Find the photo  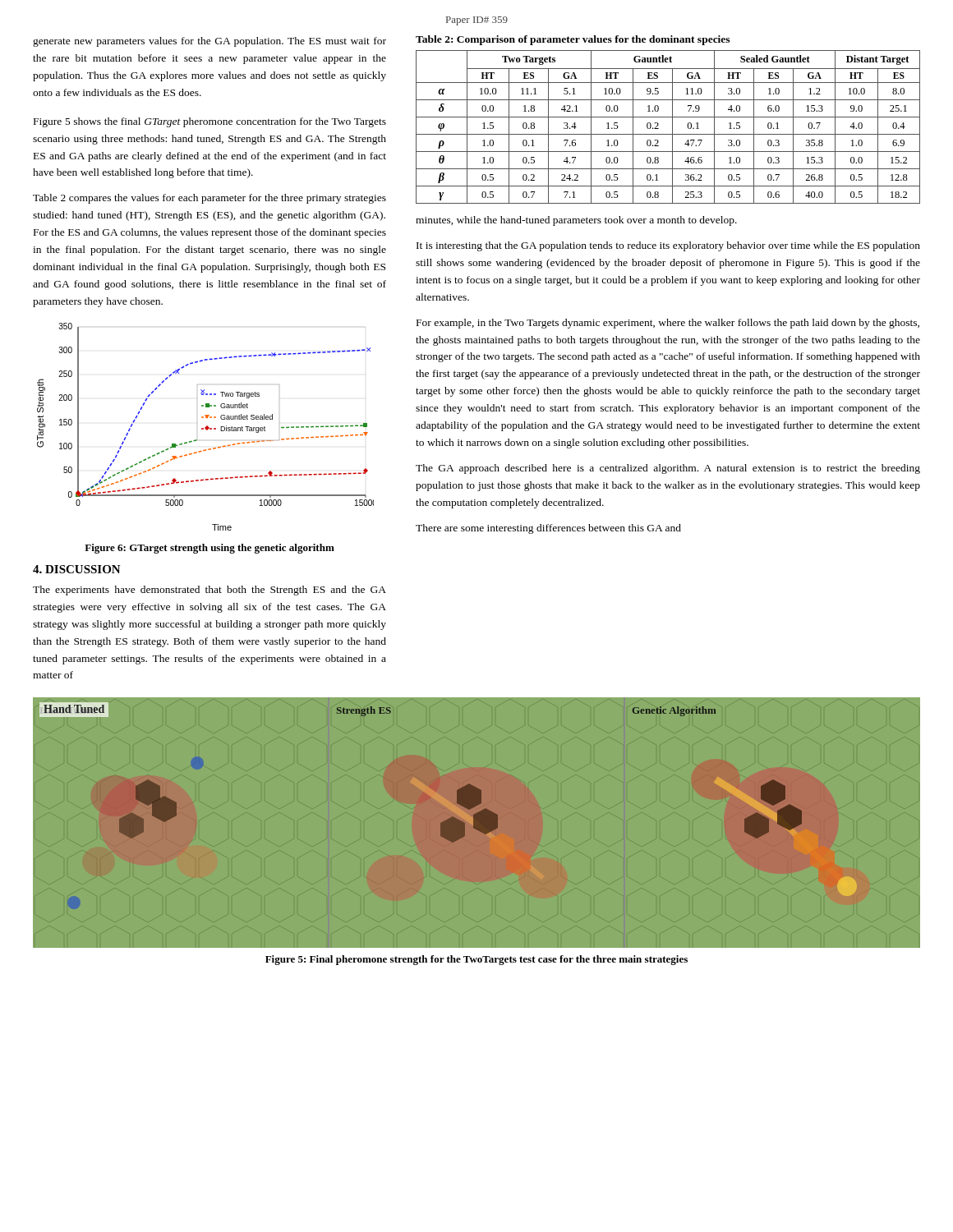click(476, 823)
